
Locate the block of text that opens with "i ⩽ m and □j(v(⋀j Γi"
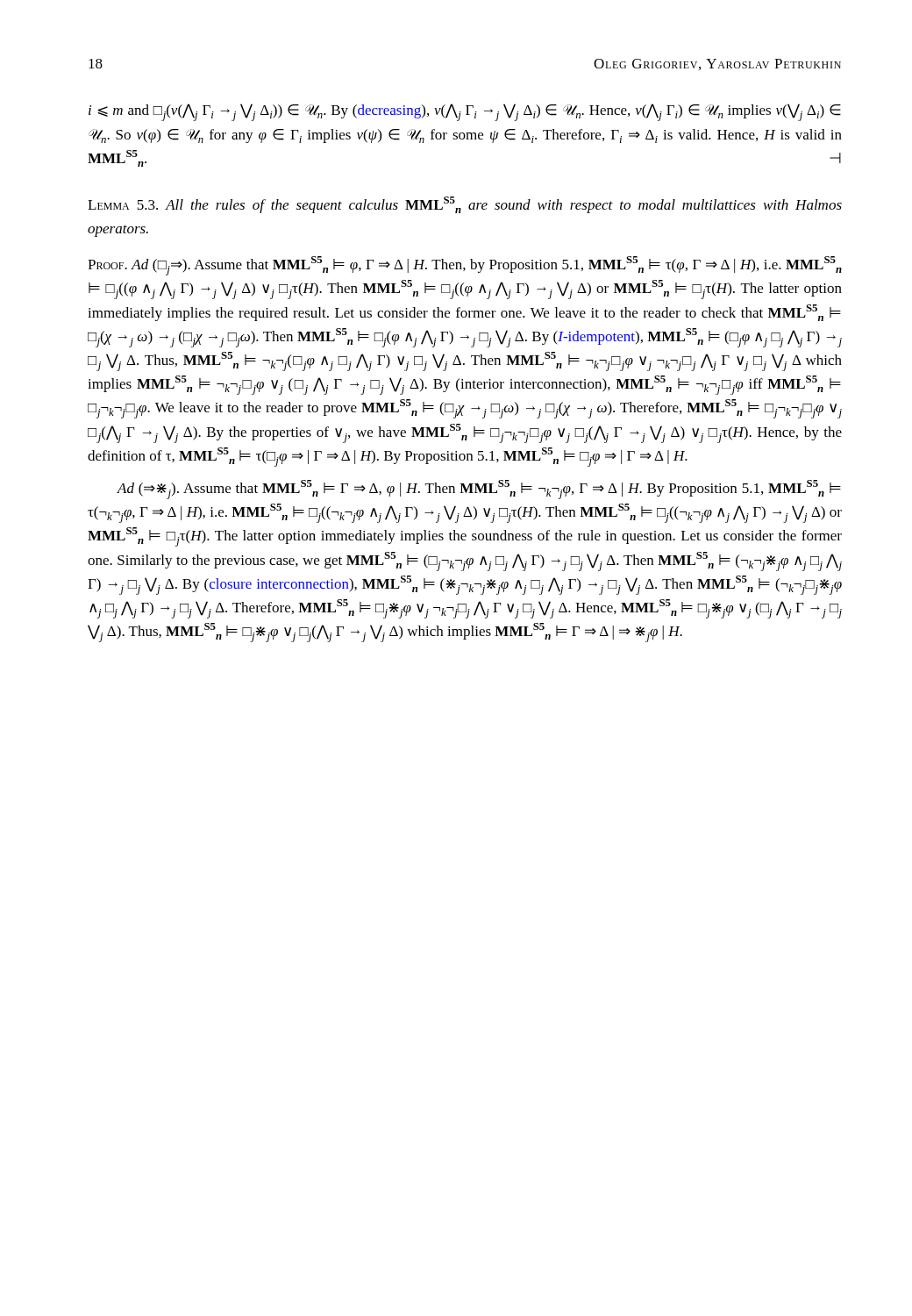point(465,136)
